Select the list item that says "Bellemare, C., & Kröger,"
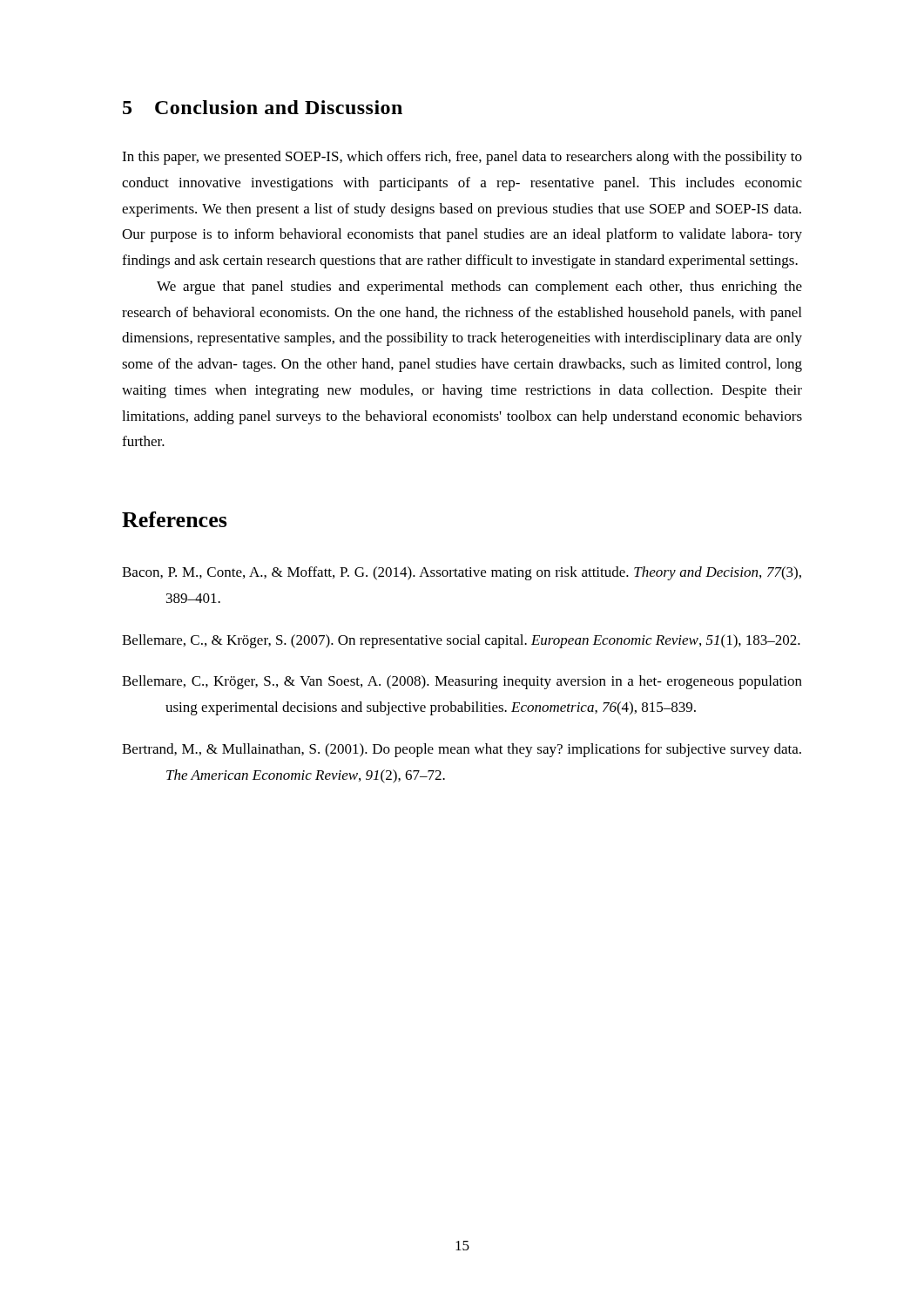This screenshot has height=1307, width=924. click(x=461, y=640)
